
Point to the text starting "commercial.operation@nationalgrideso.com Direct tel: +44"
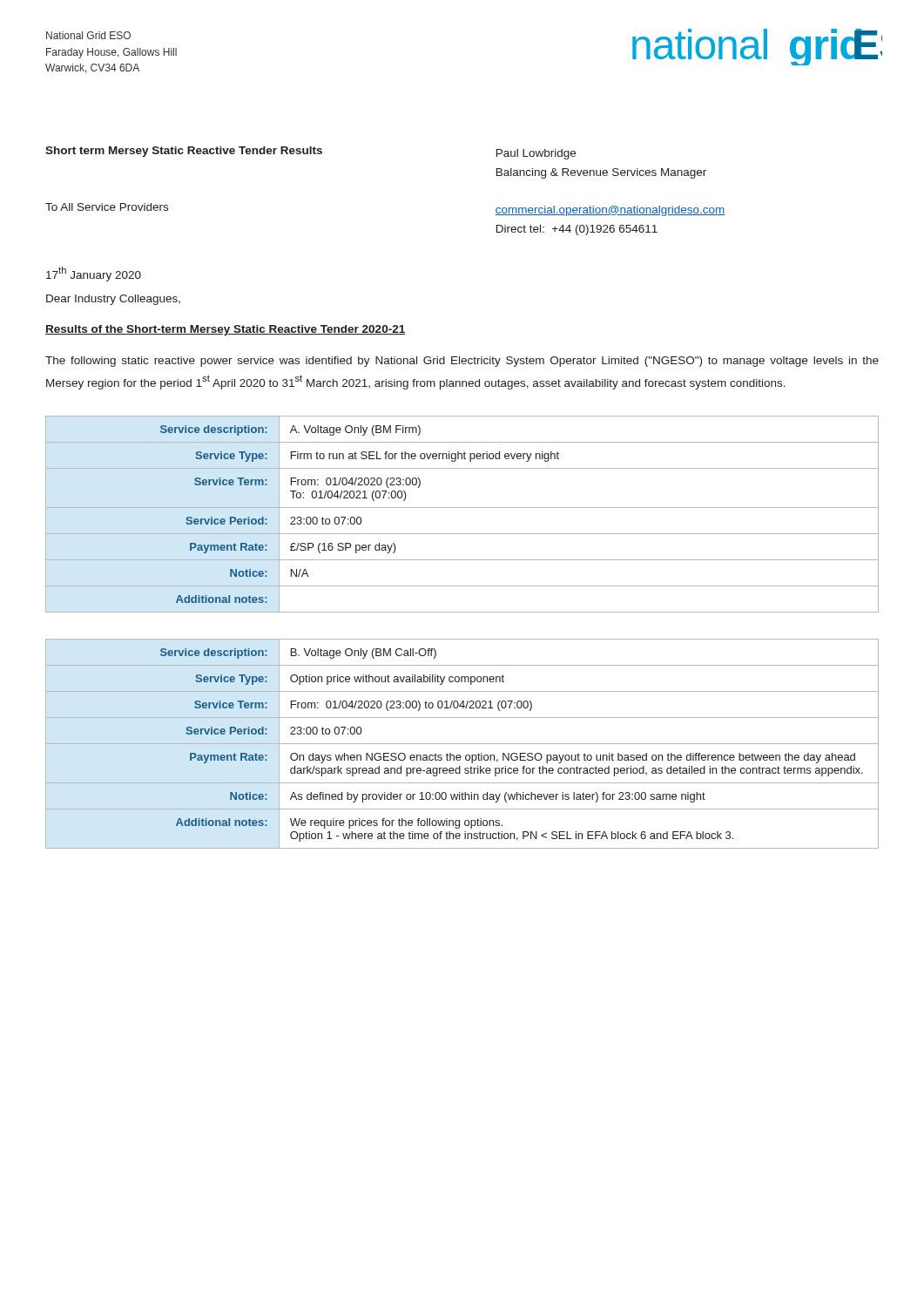click(x=610, y=219)
